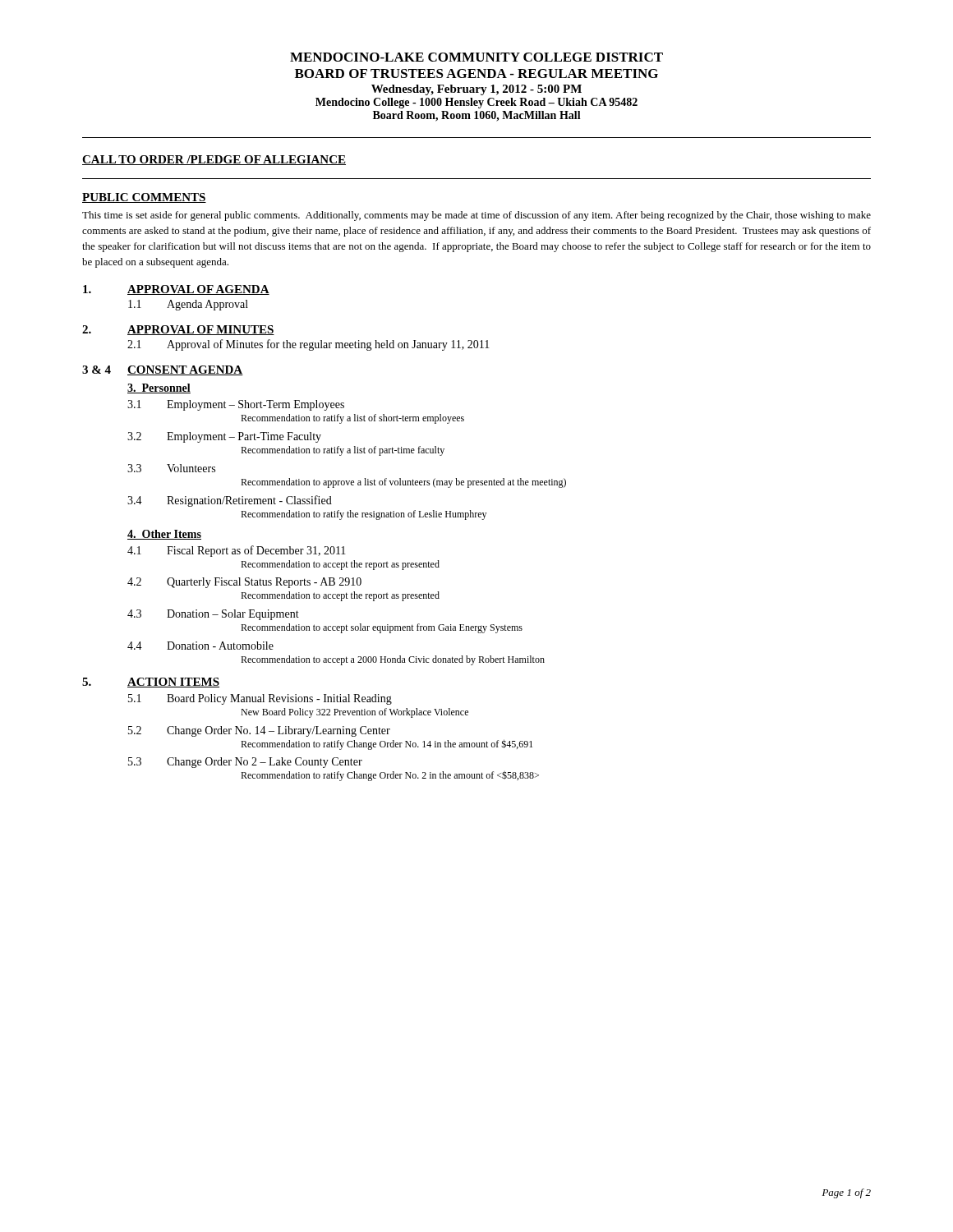Screen dimensions: 1232x953
Task: Find the title
Action: 476,86
